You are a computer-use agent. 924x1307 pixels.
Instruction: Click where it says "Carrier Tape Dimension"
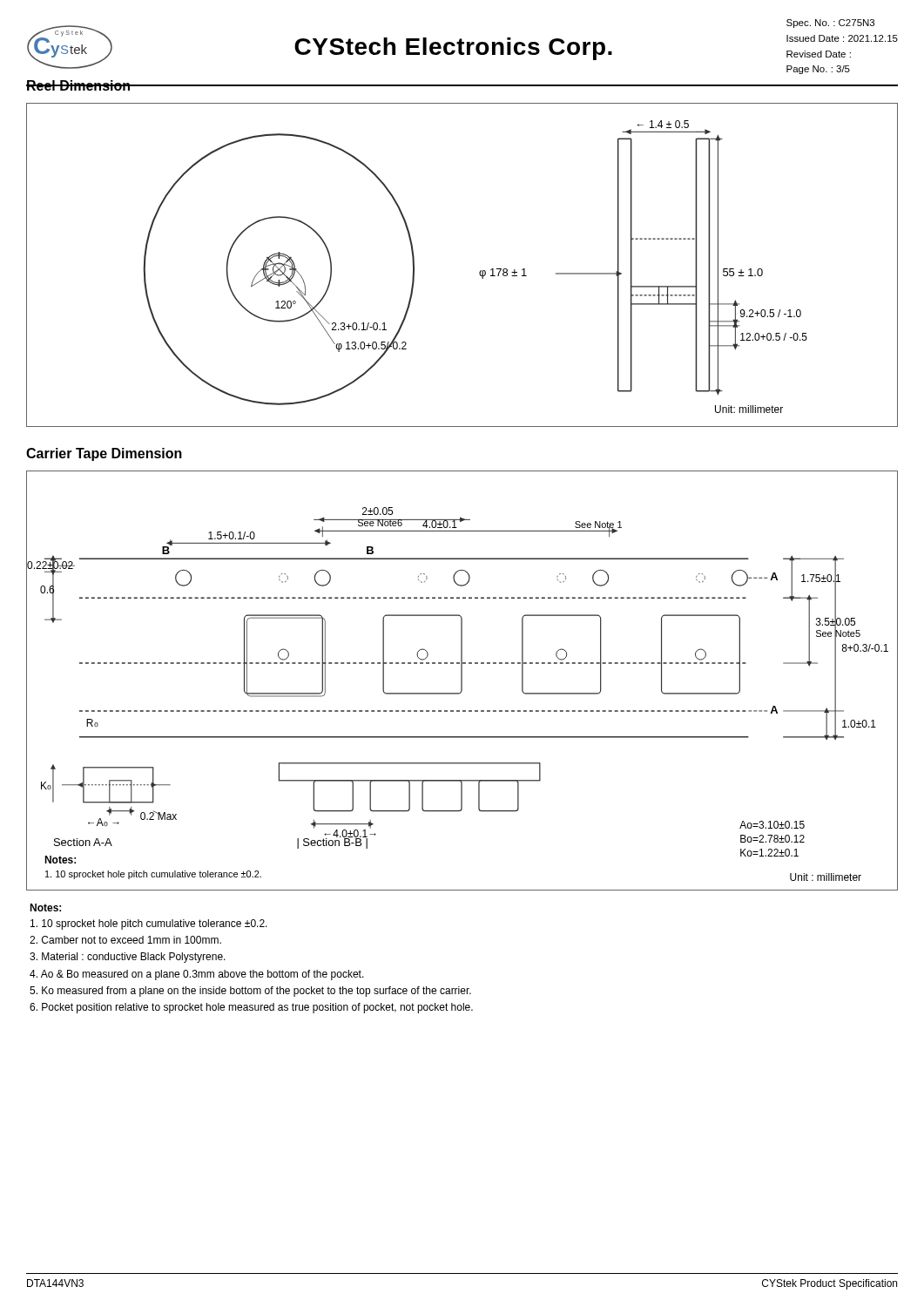point(104,454)
